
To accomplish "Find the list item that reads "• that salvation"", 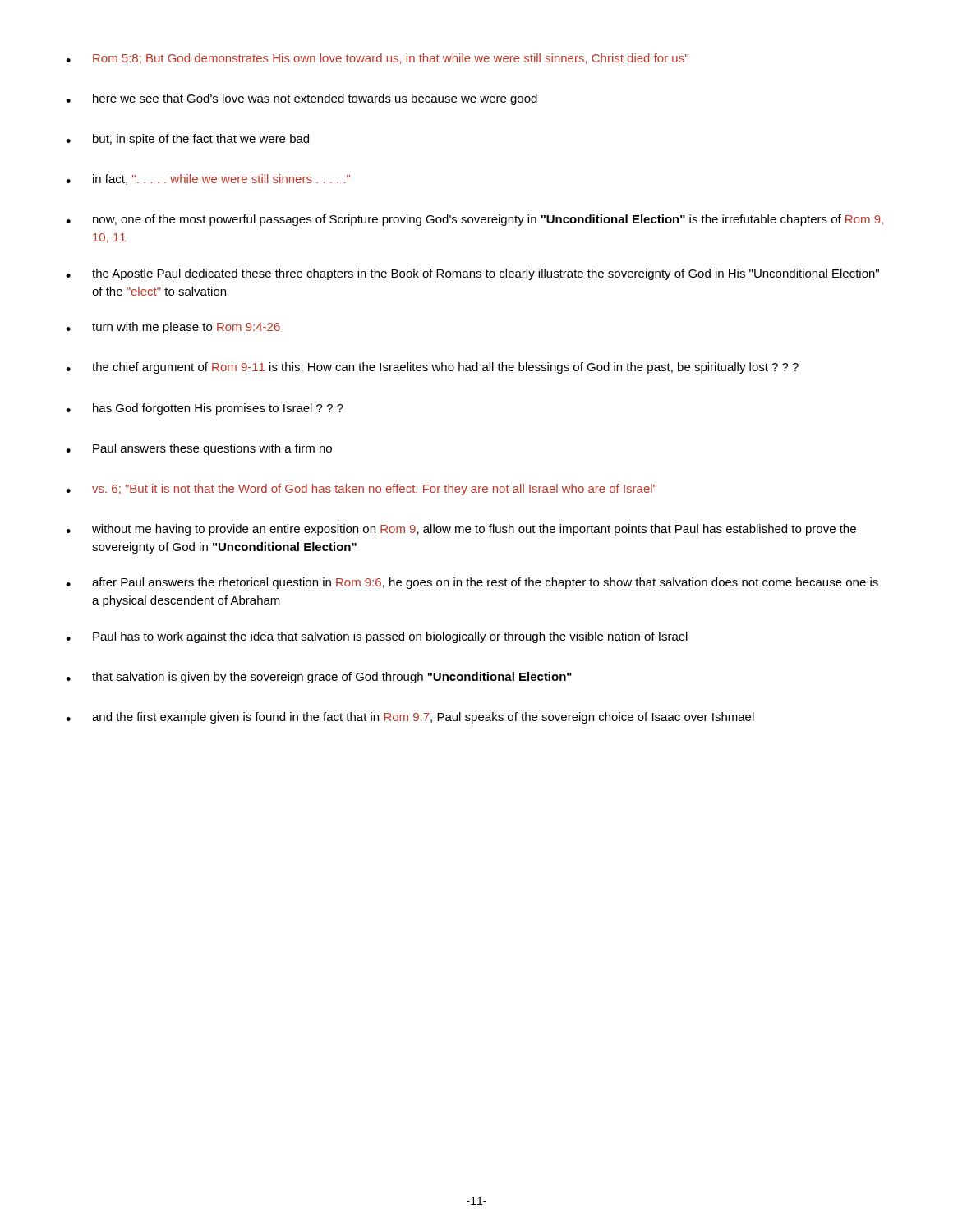I will 476,679.
